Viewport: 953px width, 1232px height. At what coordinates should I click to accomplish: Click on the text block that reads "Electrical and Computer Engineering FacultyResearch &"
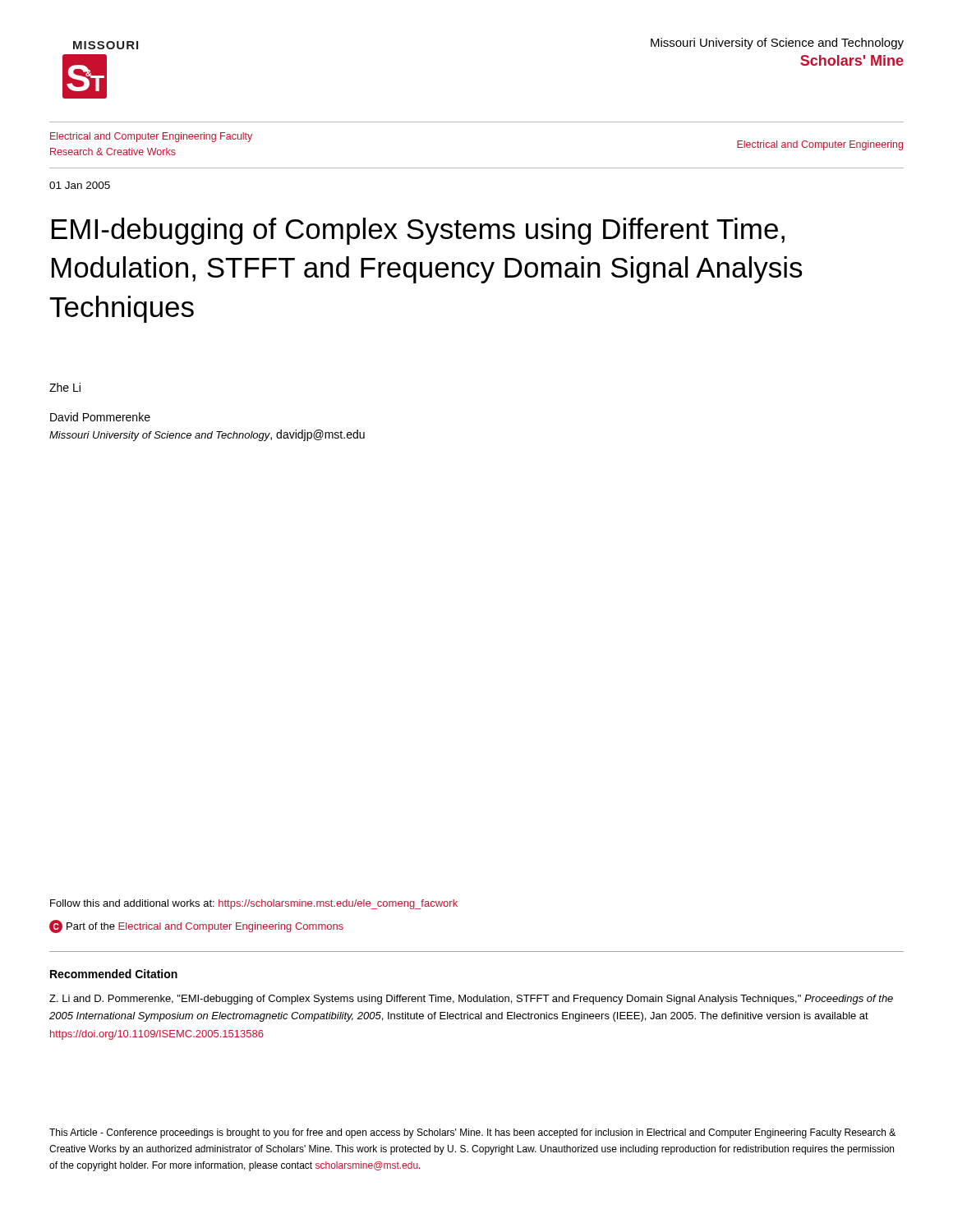point(151,144)
